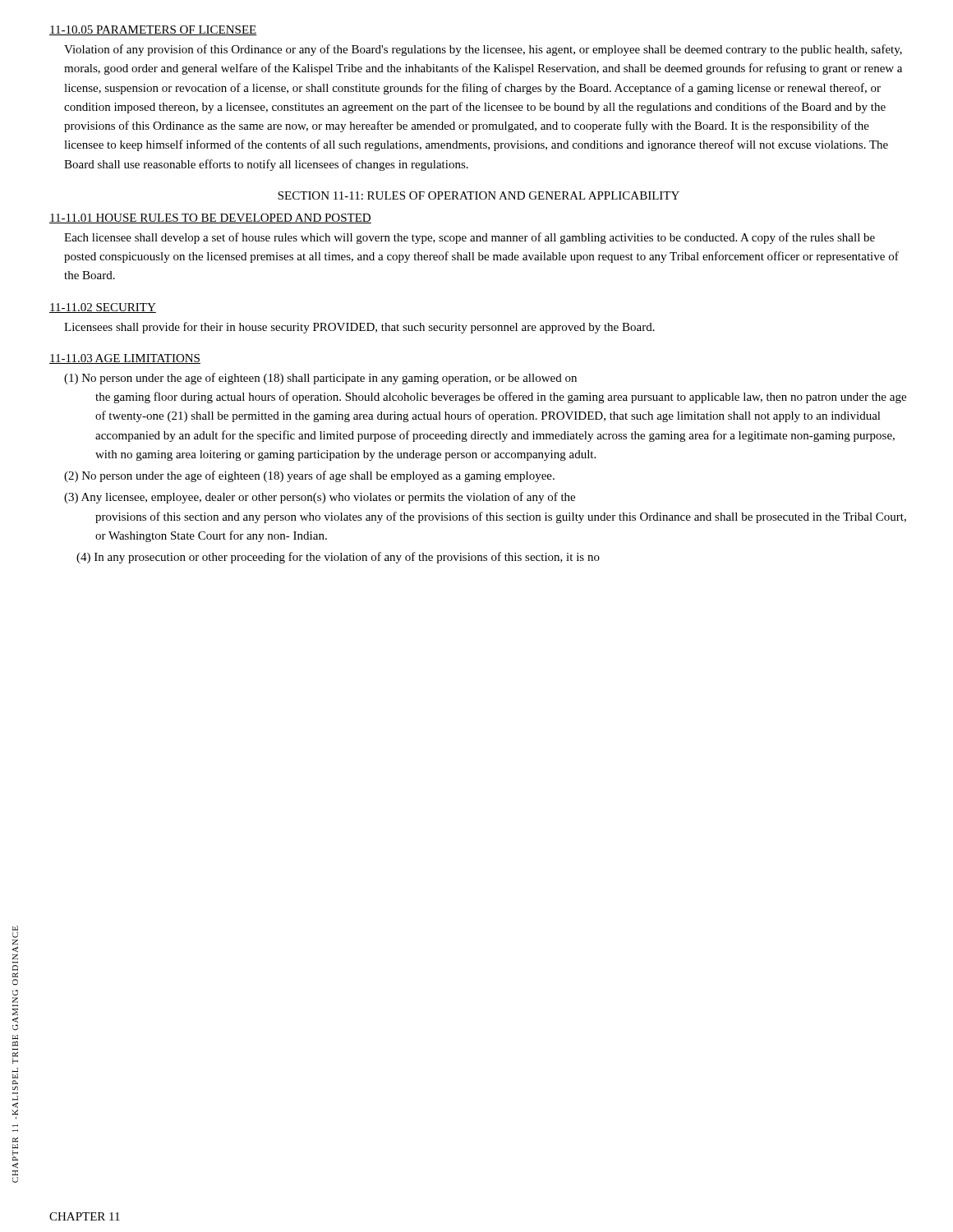Click on the section header that says "11-10.05 PARAMETERS OF LICENSEE"
The image size is (953, 1232).
click(x=153, y=30)
